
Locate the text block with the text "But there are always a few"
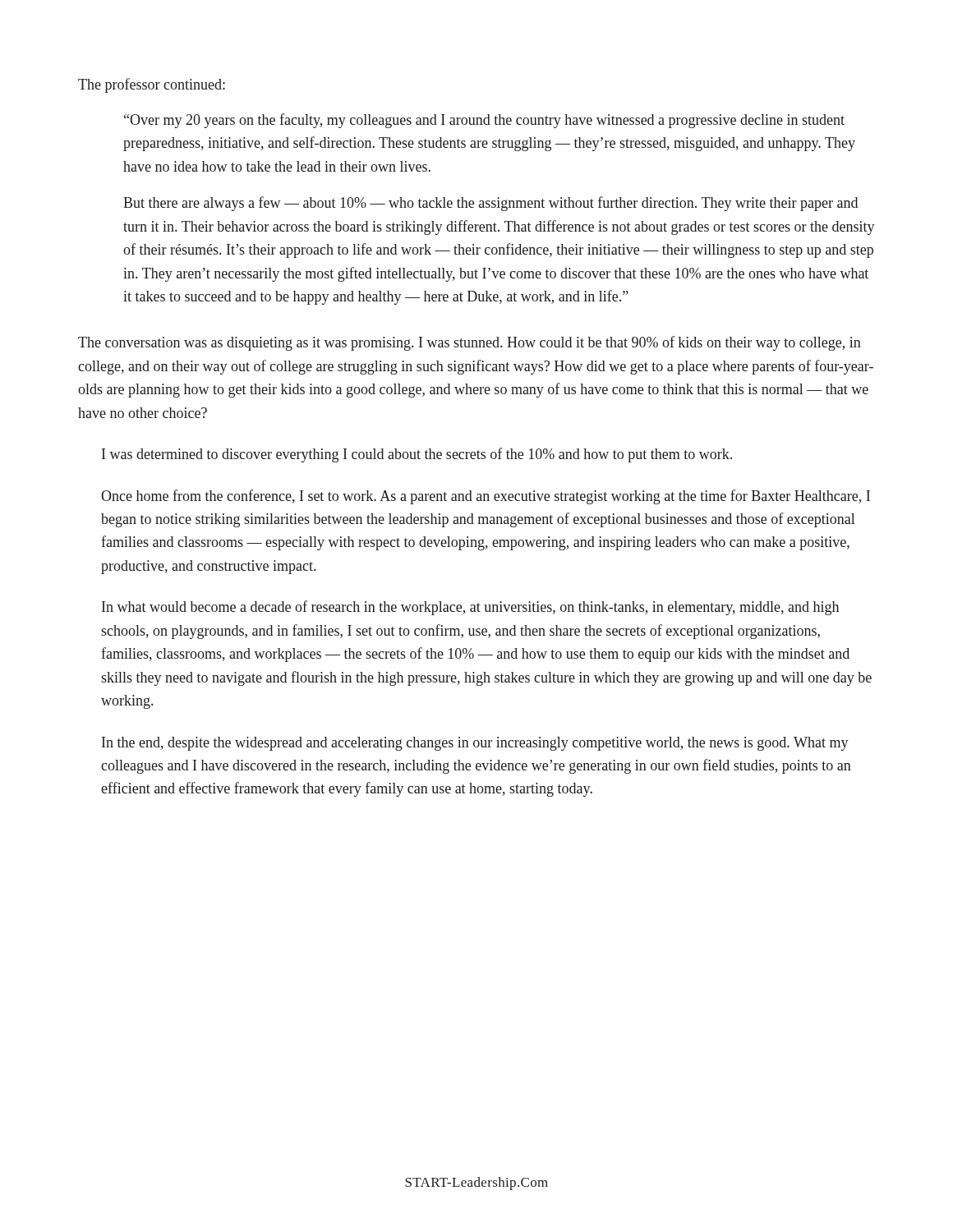pyautogui.click(x=499, y=250)
